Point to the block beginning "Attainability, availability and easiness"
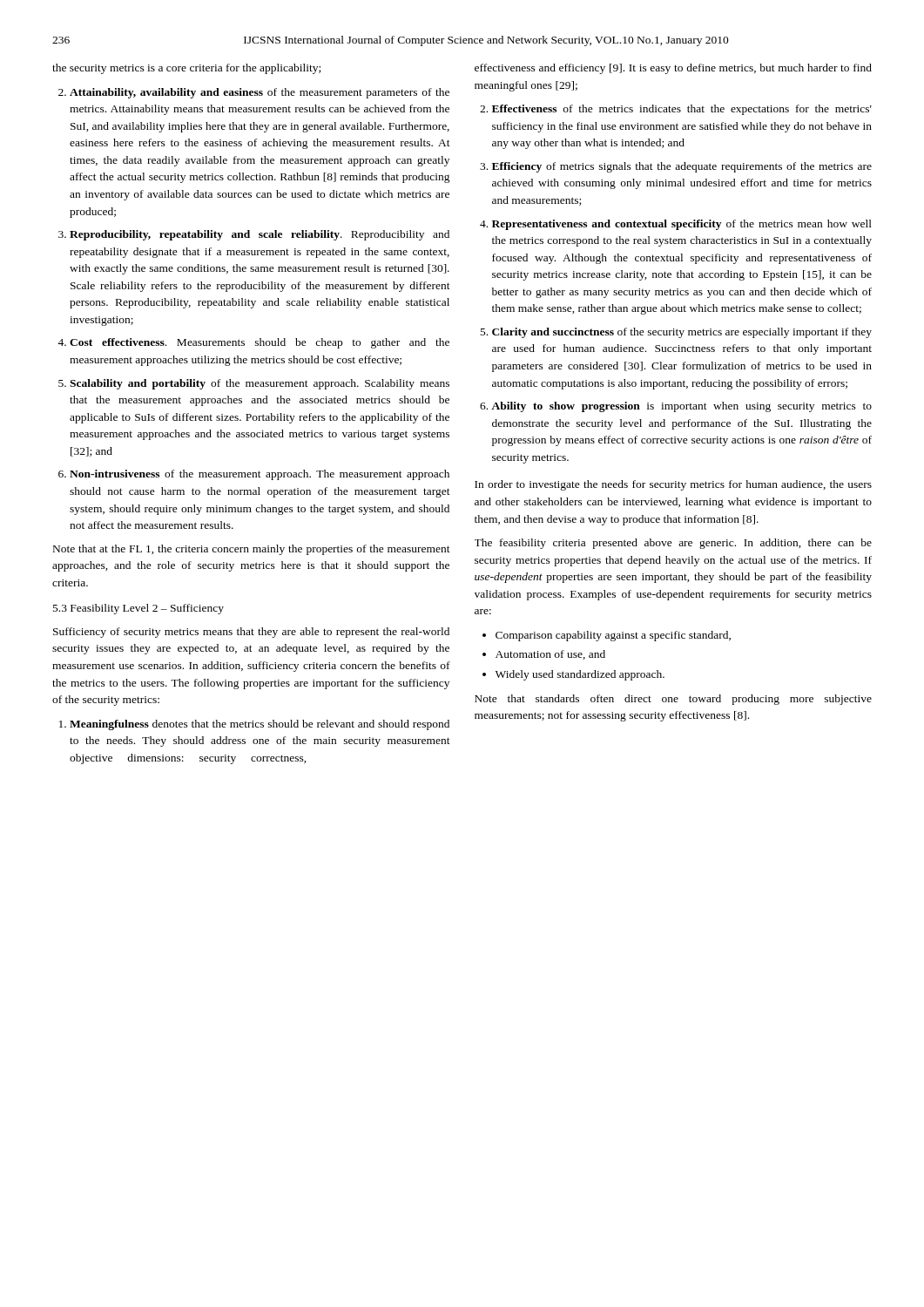The height and width of the screenshot is (1307, 924). [x=260, y=151]
